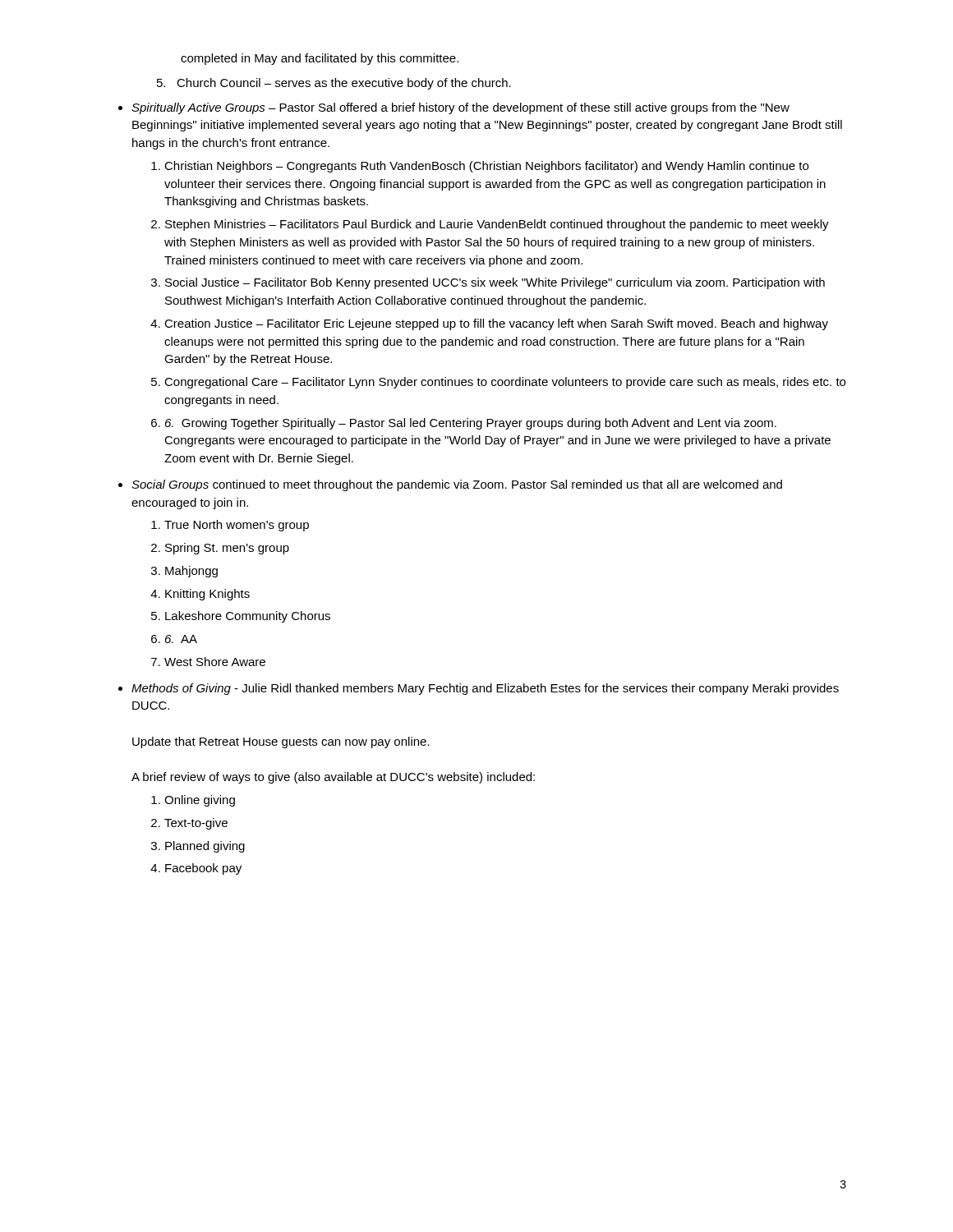Where does it say "Facebook pay"?

pyautogui.click(x=203, y=868)
